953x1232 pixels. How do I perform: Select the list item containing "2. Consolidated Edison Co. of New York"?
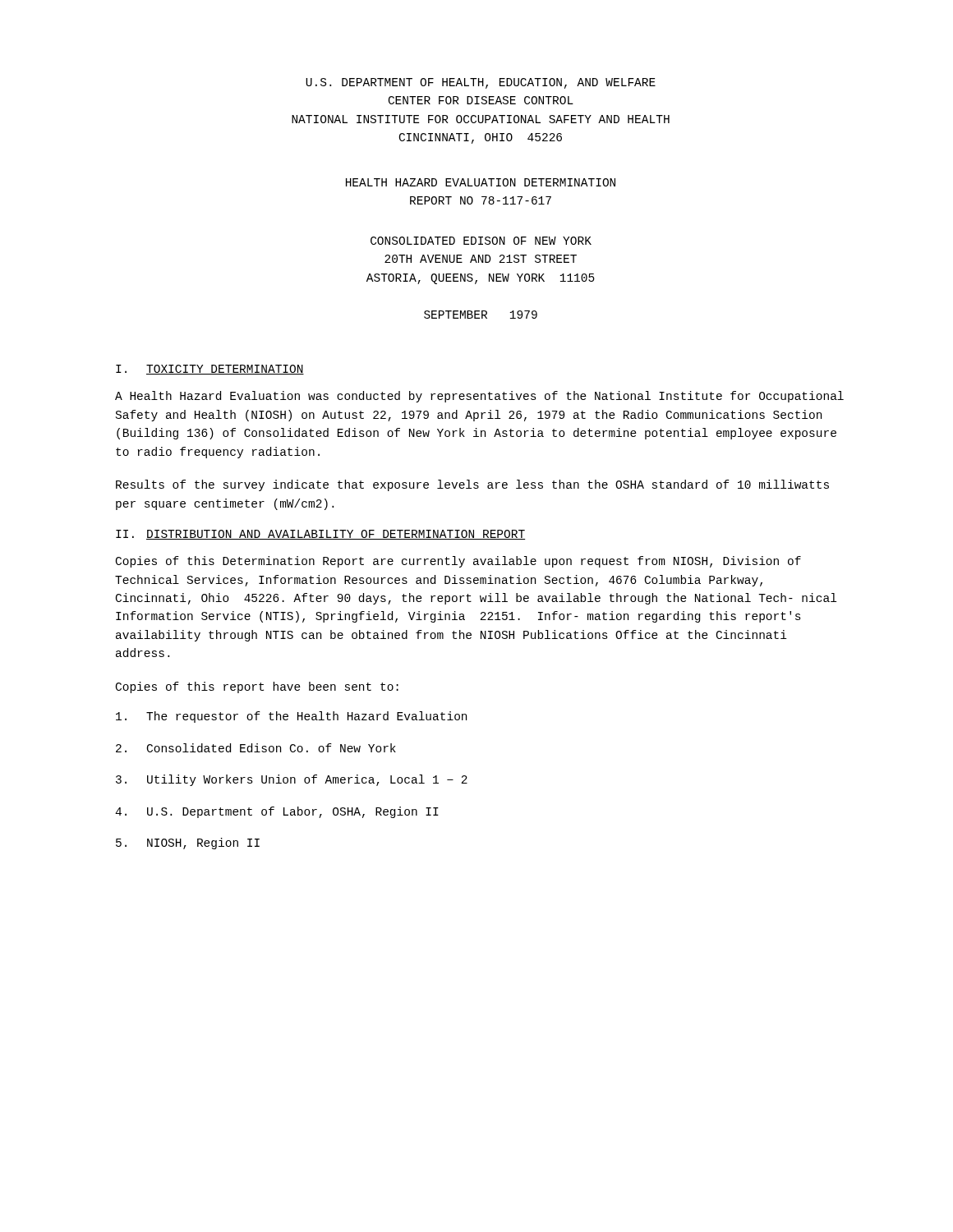[x=256, y=749]
